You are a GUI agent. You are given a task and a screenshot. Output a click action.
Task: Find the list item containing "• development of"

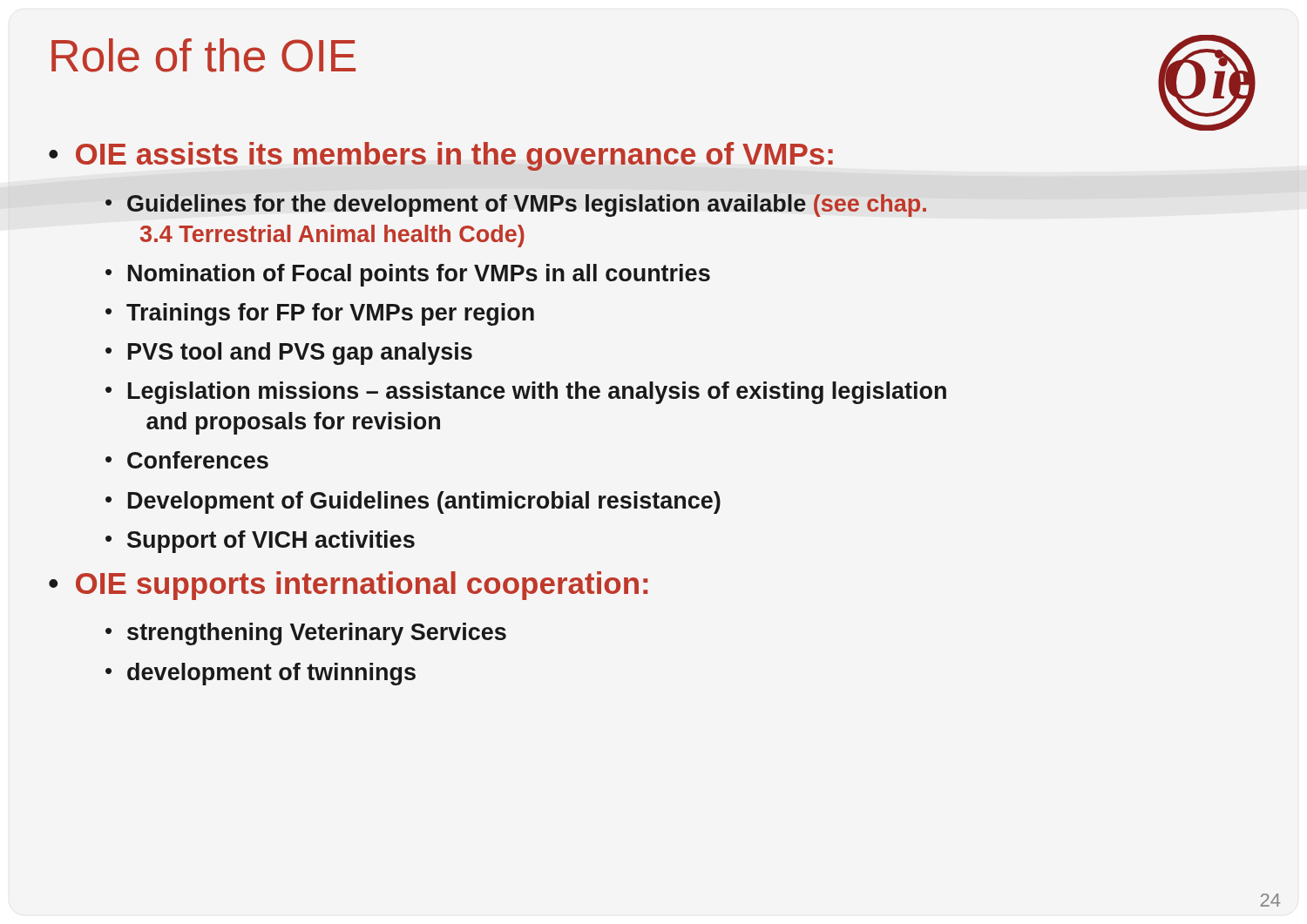pos(261,672)
